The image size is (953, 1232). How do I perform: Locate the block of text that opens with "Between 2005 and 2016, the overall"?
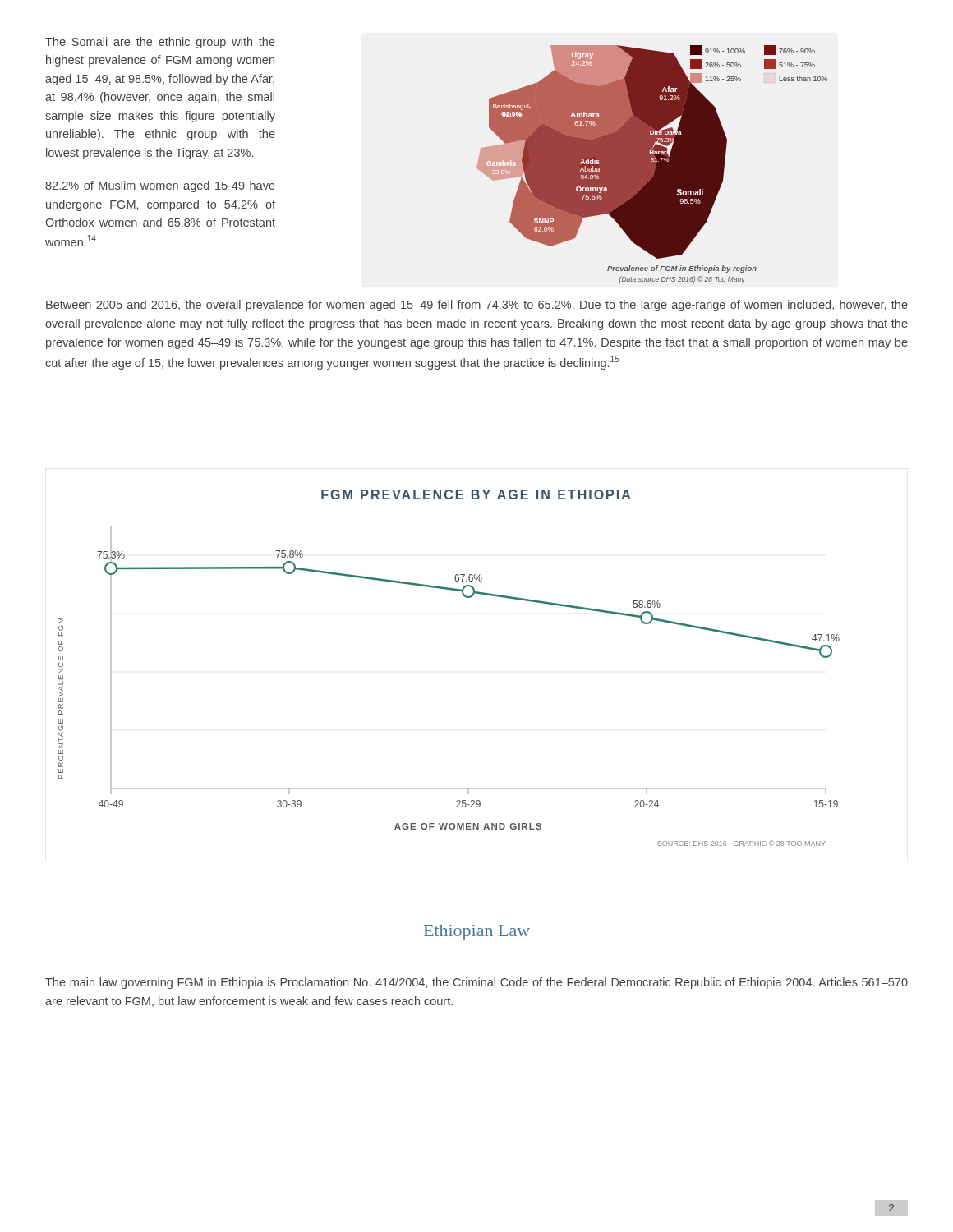coord(476,334)
